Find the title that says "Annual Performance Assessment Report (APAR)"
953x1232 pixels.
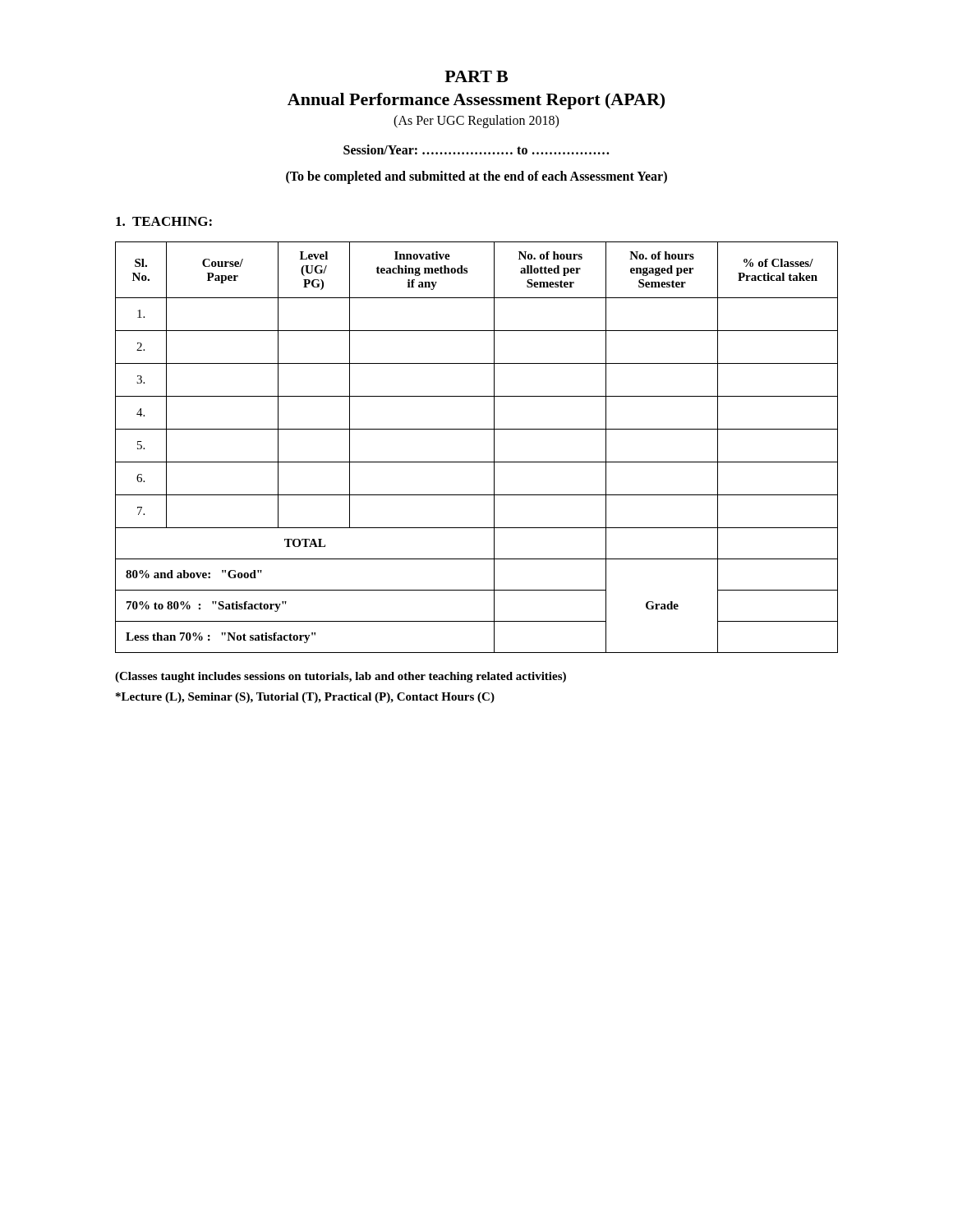[476, 99]
